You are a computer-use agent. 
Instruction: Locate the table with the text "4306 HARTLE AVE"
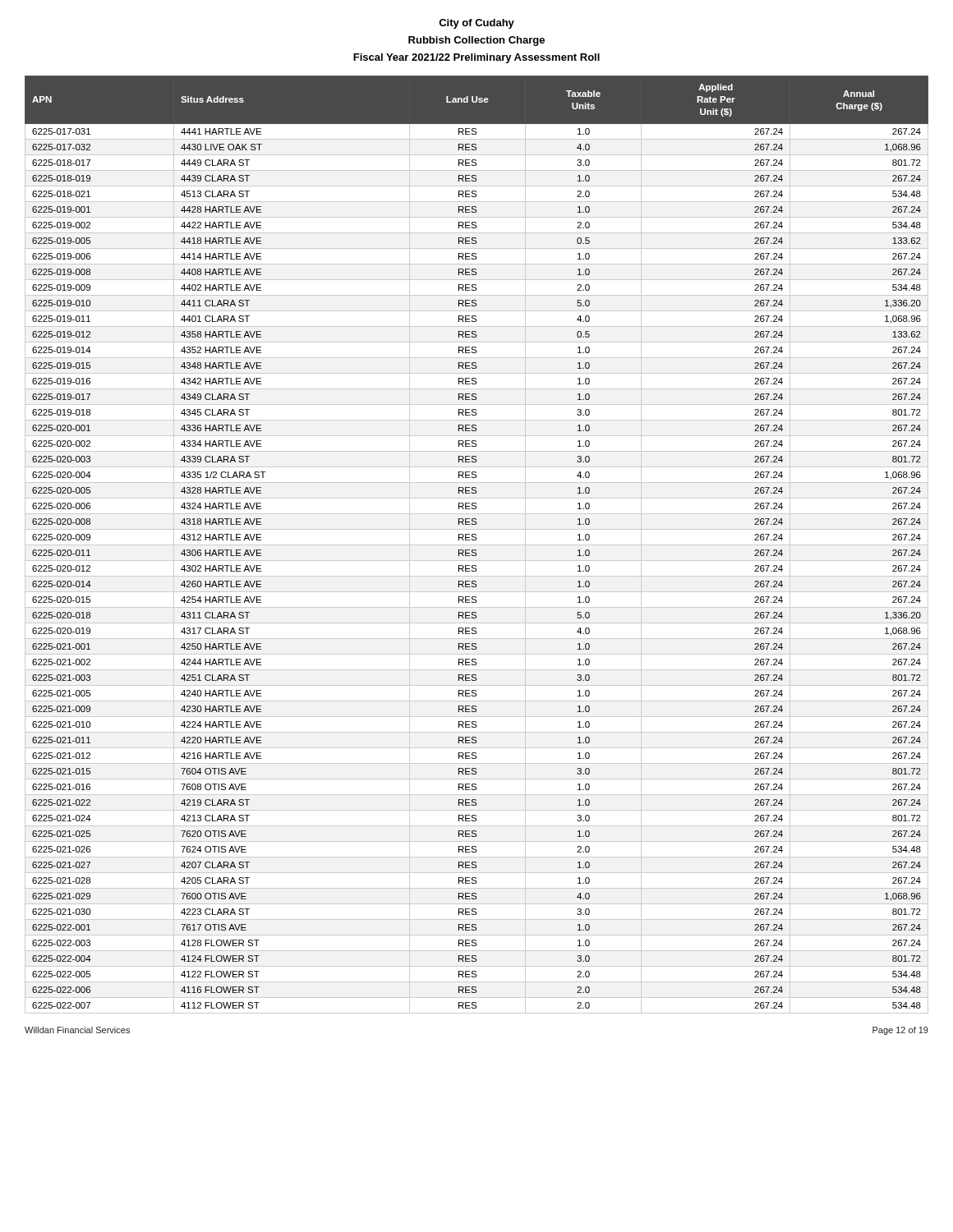click(476, 545)
